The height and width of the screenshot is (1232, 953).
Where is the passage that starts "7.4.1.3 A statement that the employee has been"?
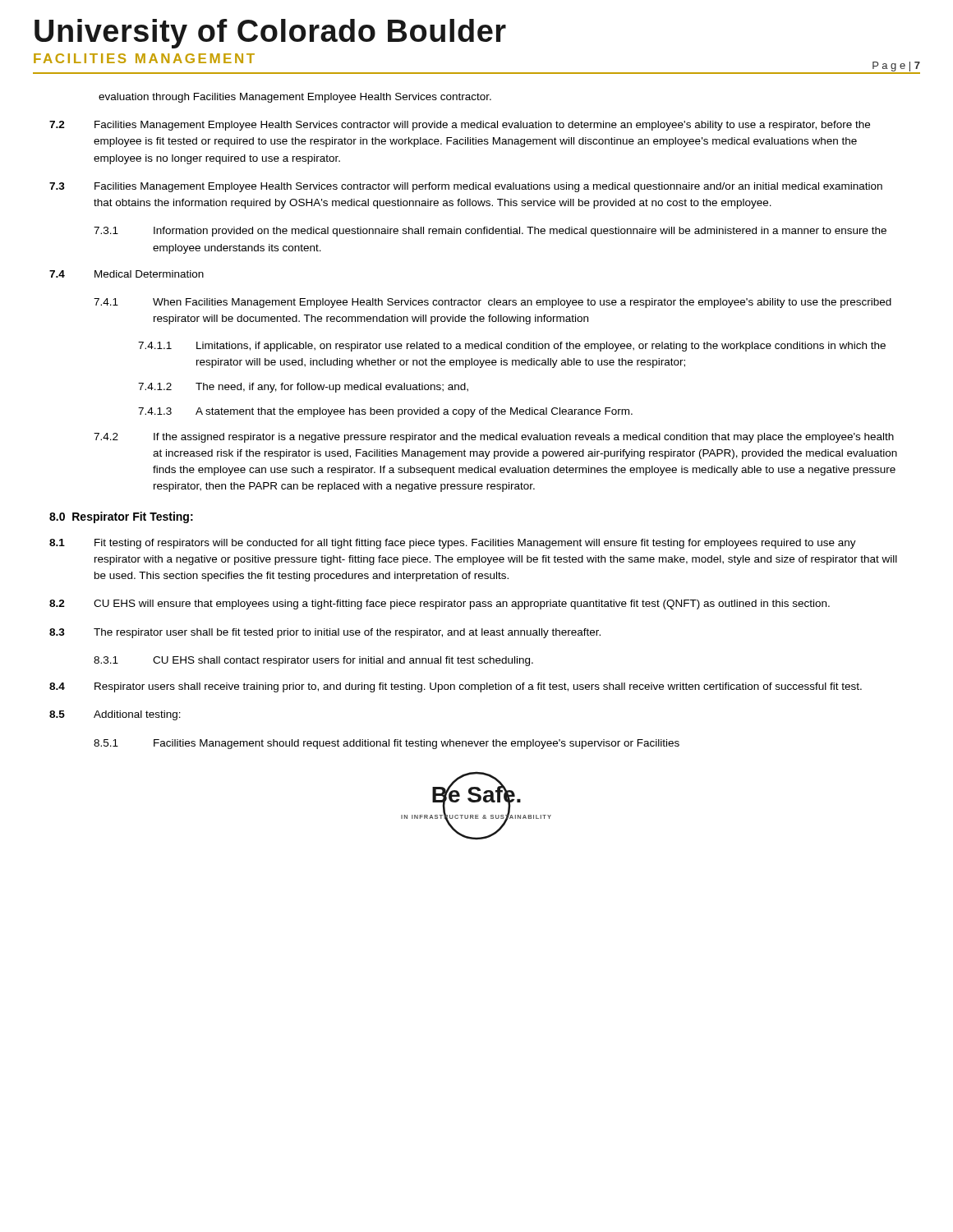[521, 412]
